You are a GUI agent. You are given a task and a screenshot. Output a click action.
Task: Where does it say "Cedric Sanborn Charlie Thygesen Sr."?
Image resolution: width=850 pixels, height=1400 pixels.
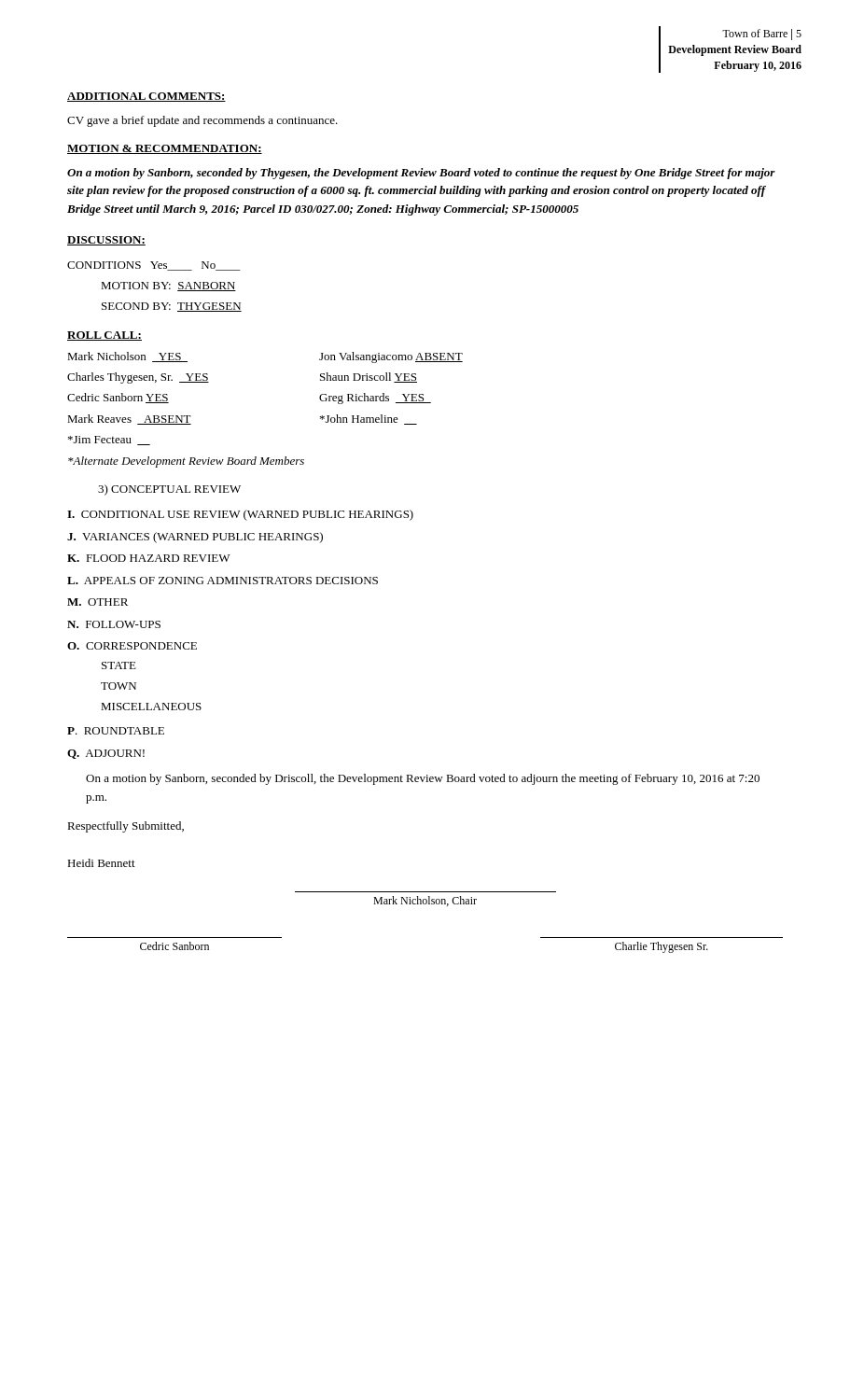click(178, 948)
